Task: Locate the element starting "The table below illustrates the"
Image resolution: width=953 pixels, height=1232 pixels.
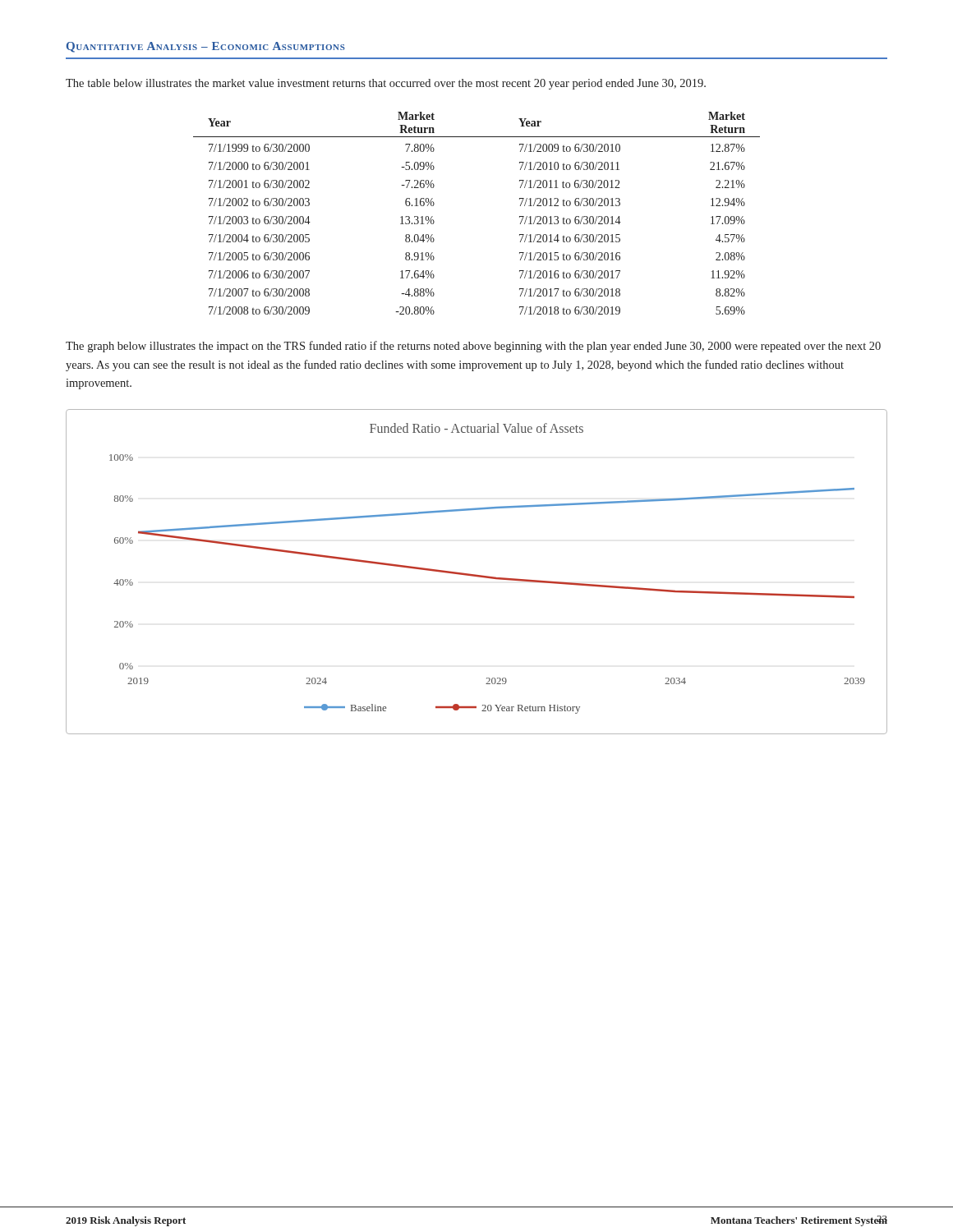Action: point(386,83)
